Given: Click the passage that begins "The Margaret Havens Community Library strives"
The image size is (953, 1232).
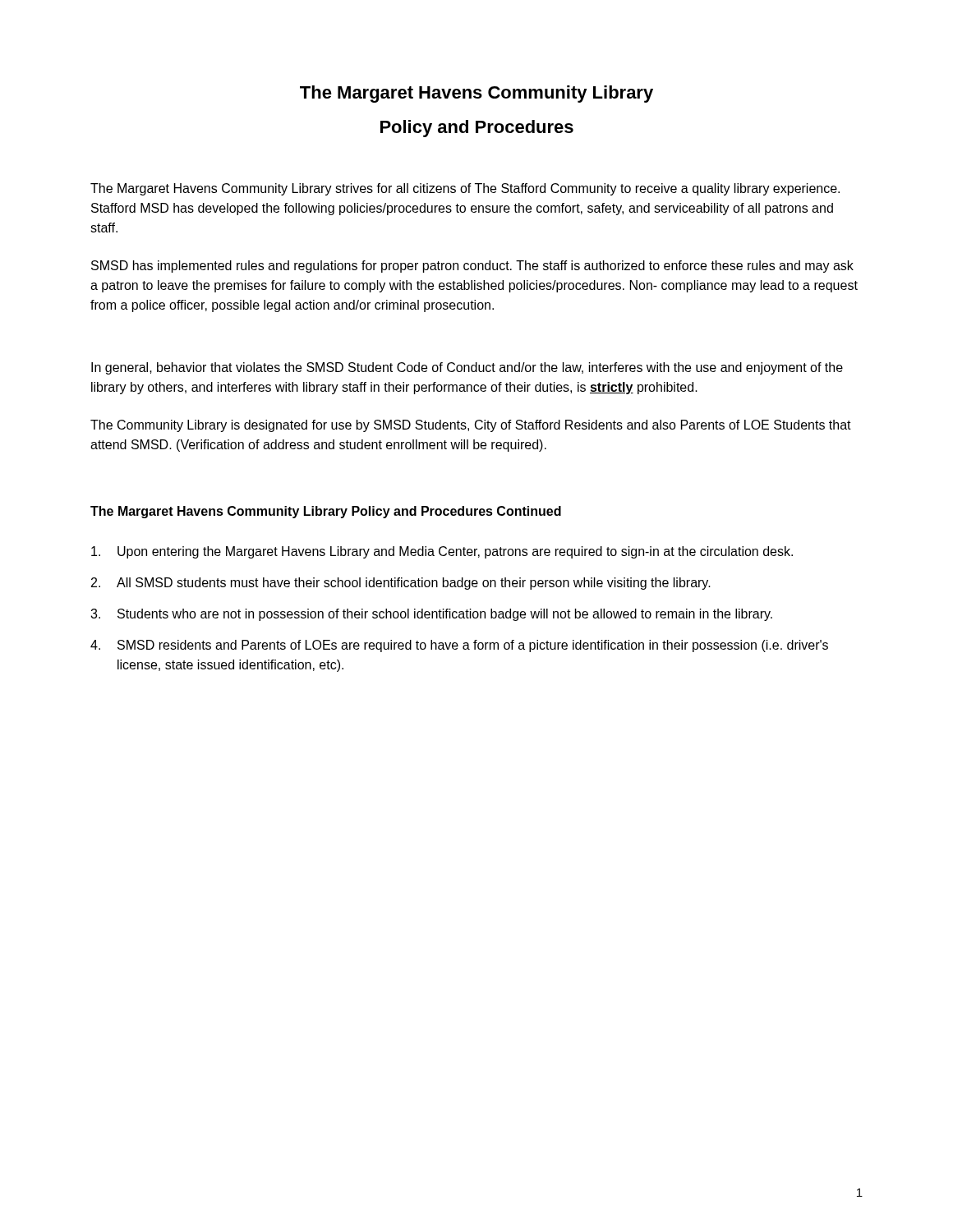Looking at the screenshot, I should tap(466, 208).
